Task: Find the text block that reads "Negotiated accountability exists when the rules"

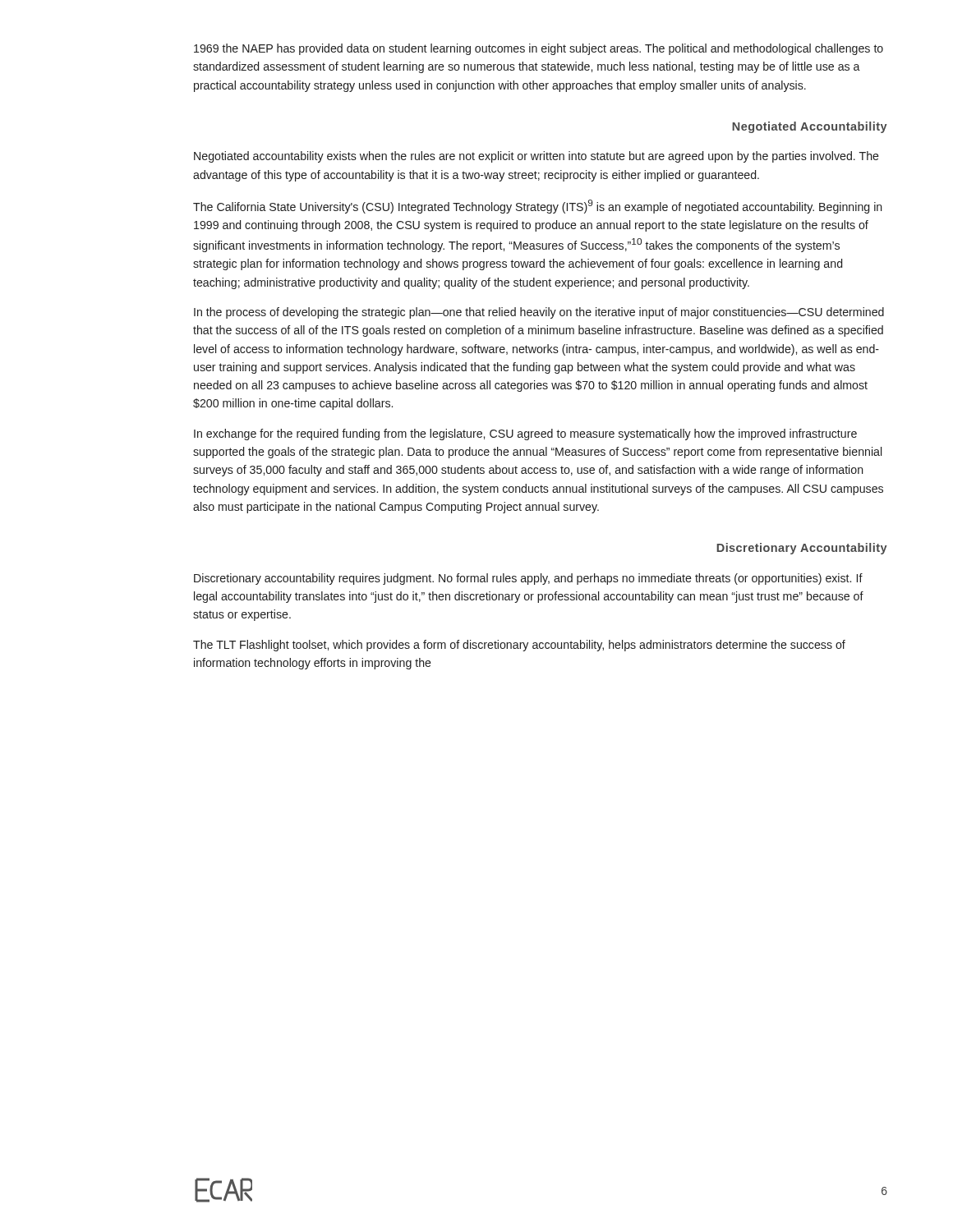Action: (x=536, y=166)
